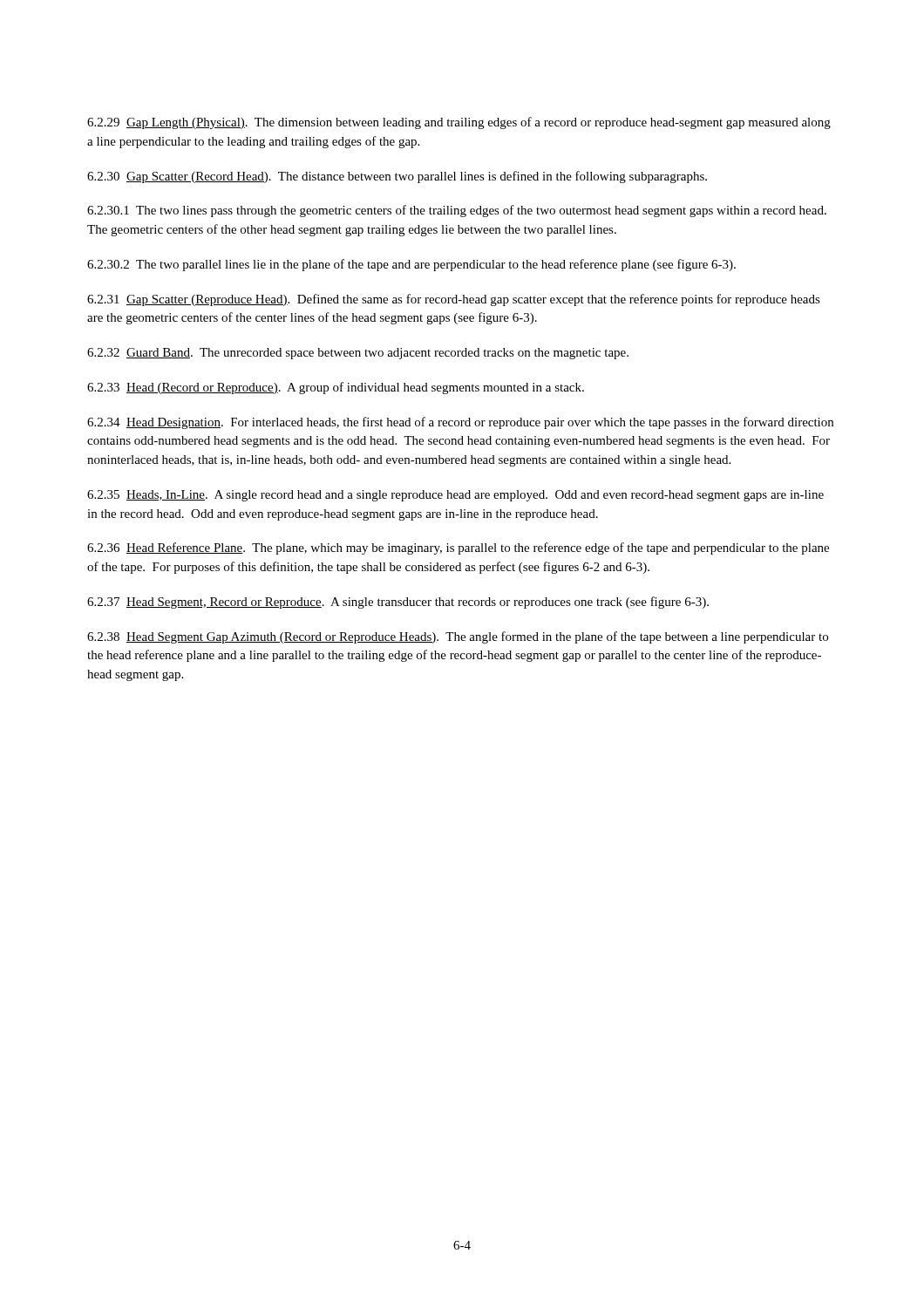Select the text block containing "2.32 Guard Band."
This screenshot has width=924, height=1308.
click(x=358, y=352)
